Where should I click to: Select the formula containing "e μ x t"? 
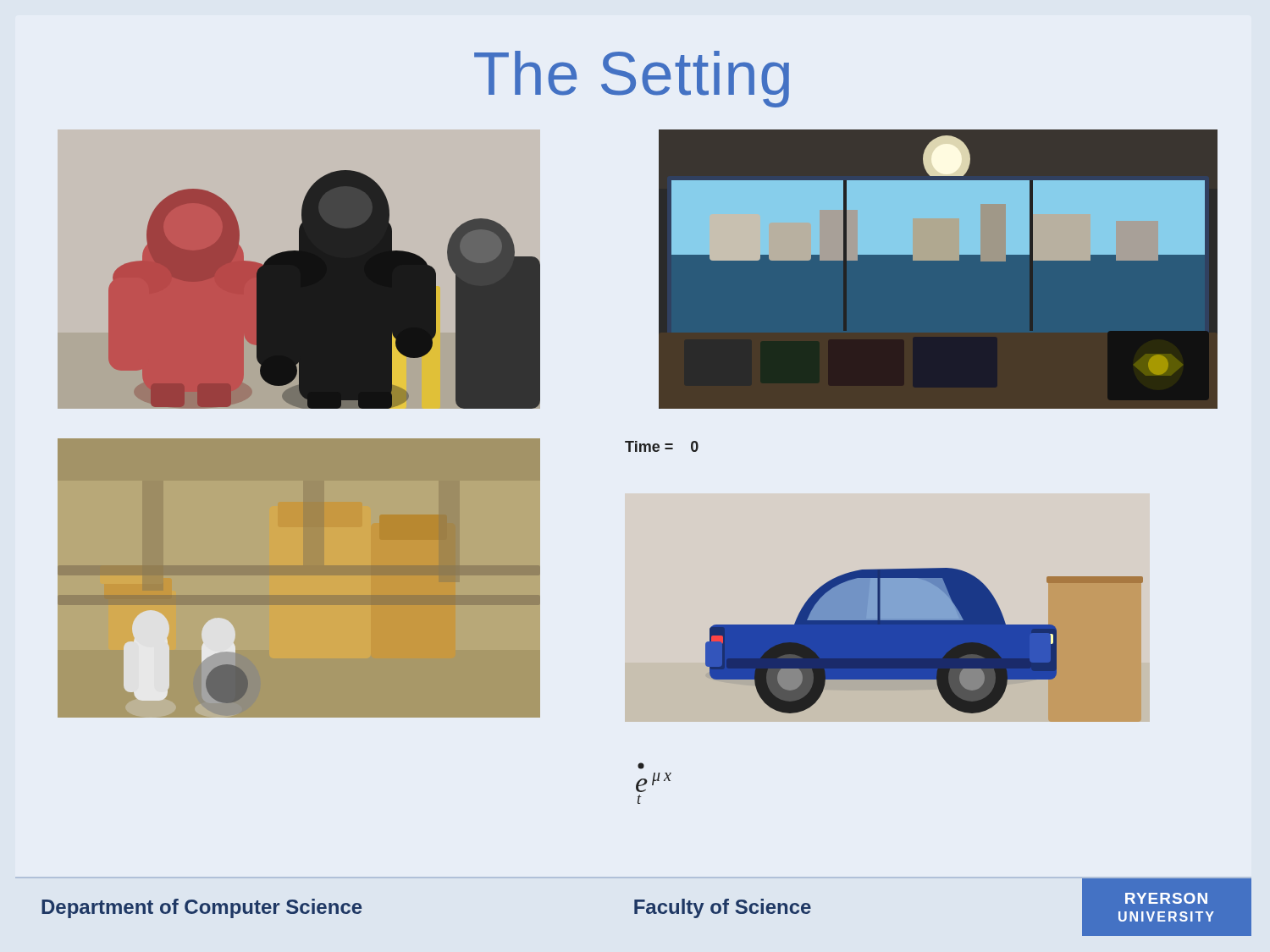coord(659,784)
